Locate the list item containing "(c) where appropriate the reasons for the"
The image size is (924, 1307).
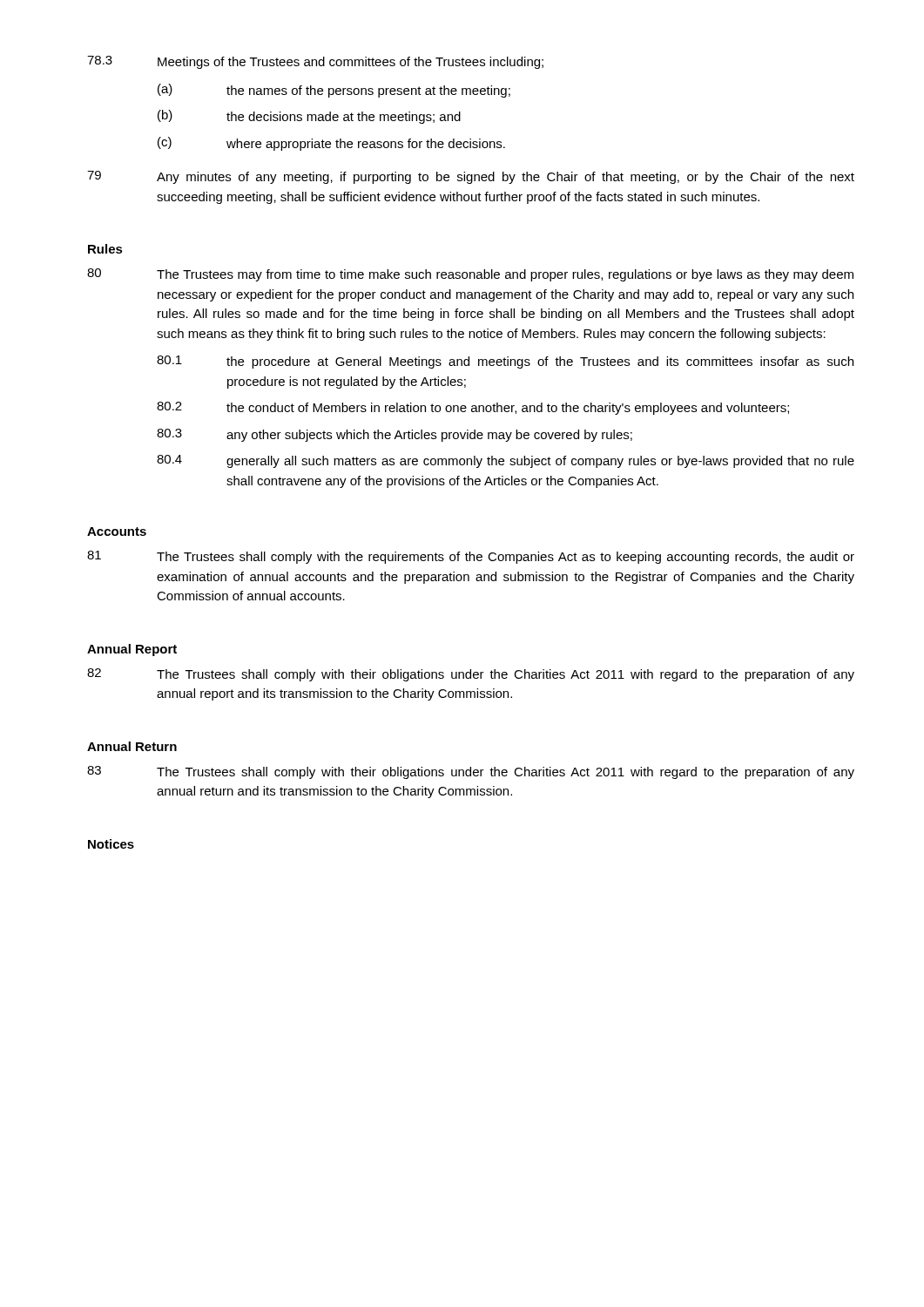click(506, 144)
